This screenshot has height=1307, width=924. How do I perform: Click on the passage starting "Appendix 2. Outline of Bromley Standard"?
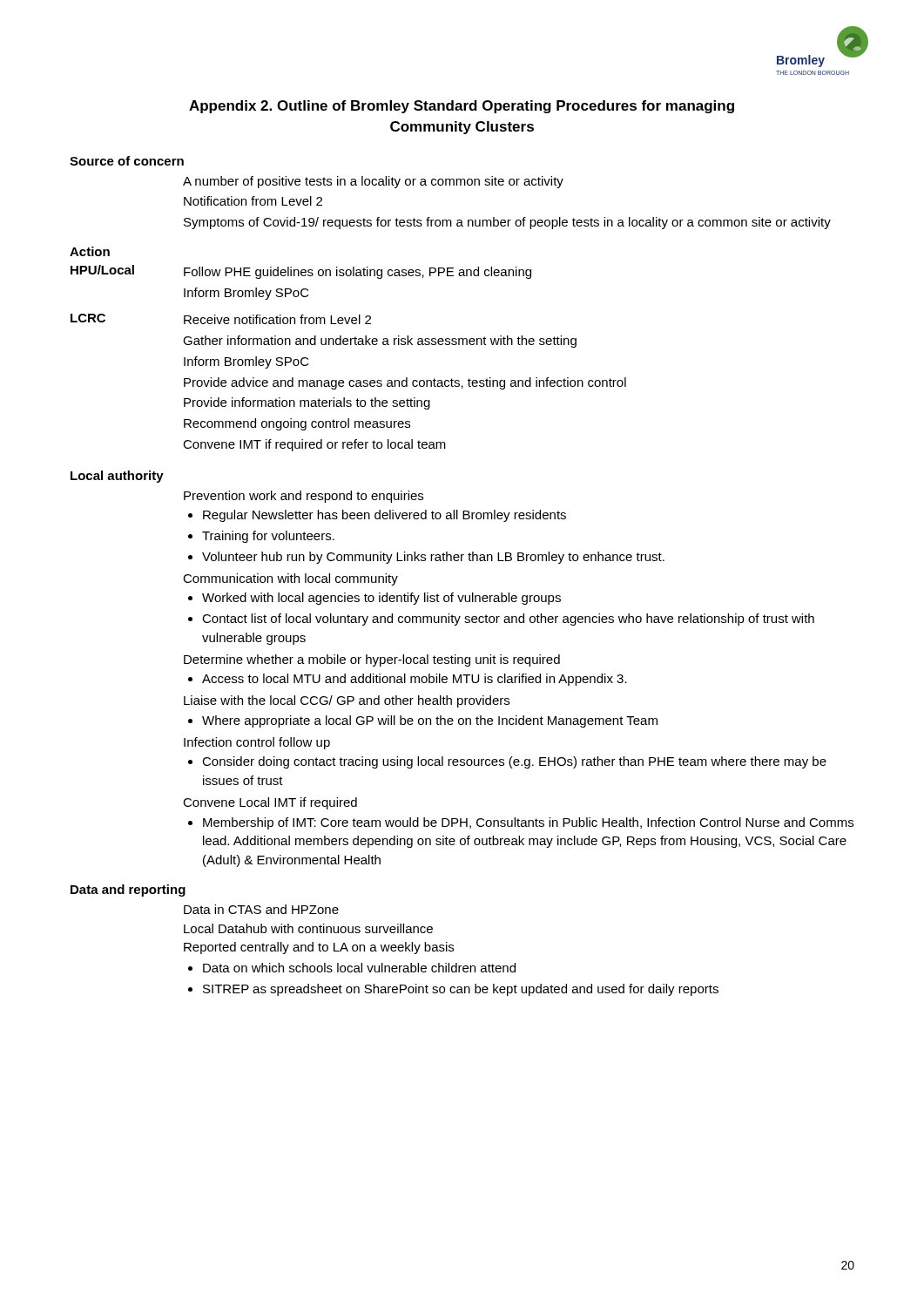pyautogui.click(x=462, y=117)
